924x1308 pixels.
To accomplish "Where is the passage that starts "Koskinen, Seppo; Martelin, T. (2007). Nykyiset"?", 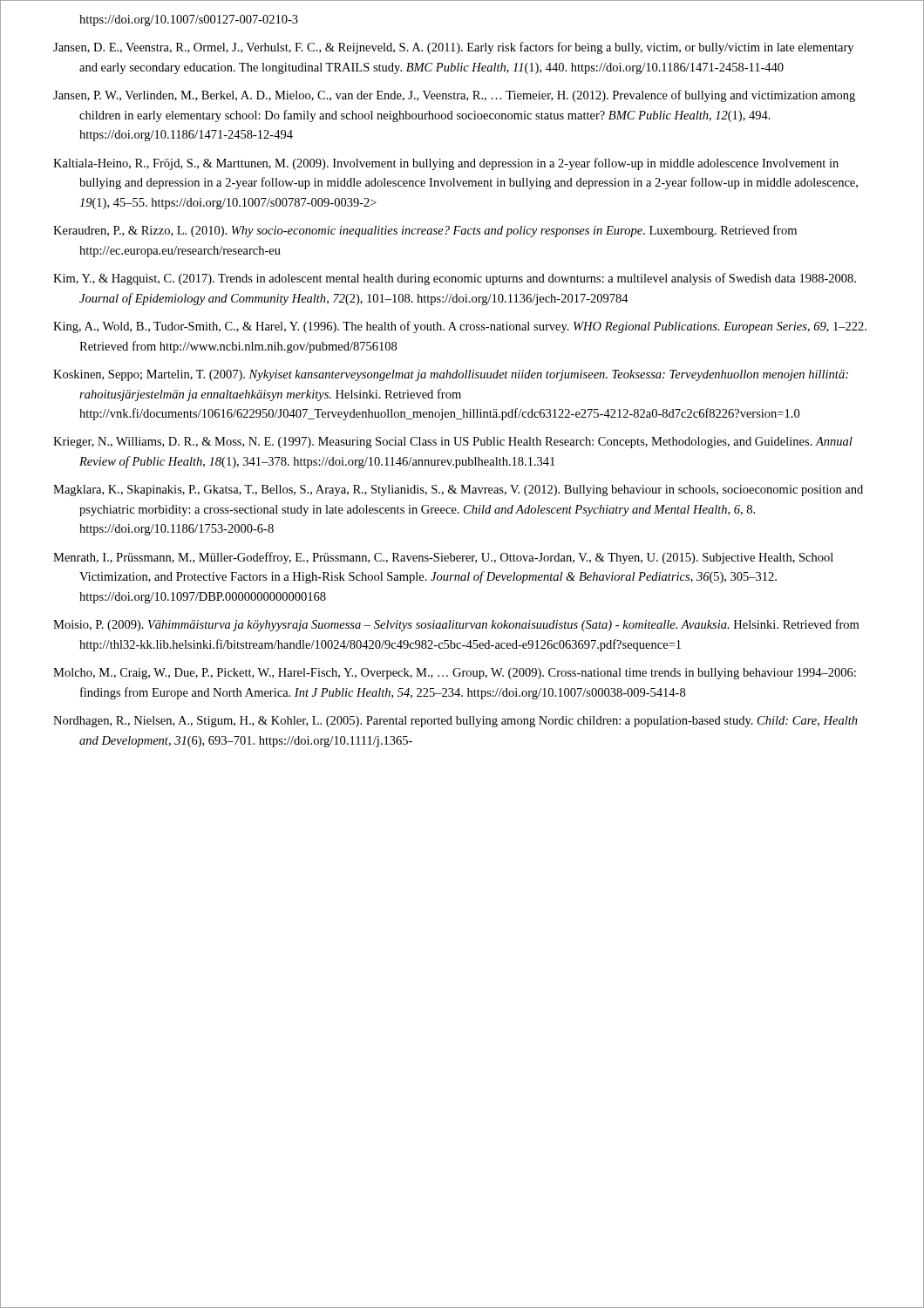I will [451, 394].
